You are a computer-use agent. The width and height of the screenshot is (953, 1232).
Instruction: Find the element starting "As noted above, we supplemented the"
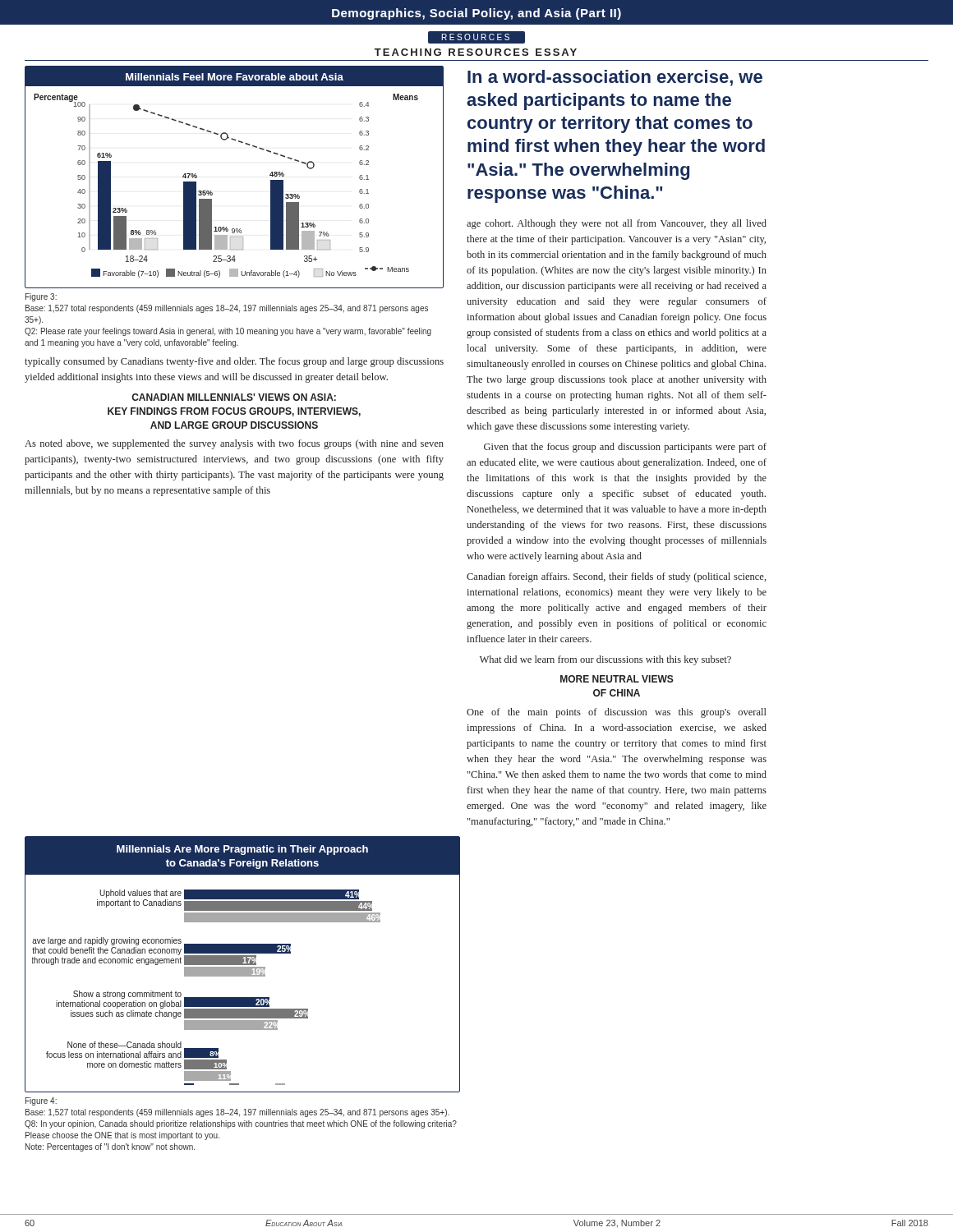tap(234, 467)
